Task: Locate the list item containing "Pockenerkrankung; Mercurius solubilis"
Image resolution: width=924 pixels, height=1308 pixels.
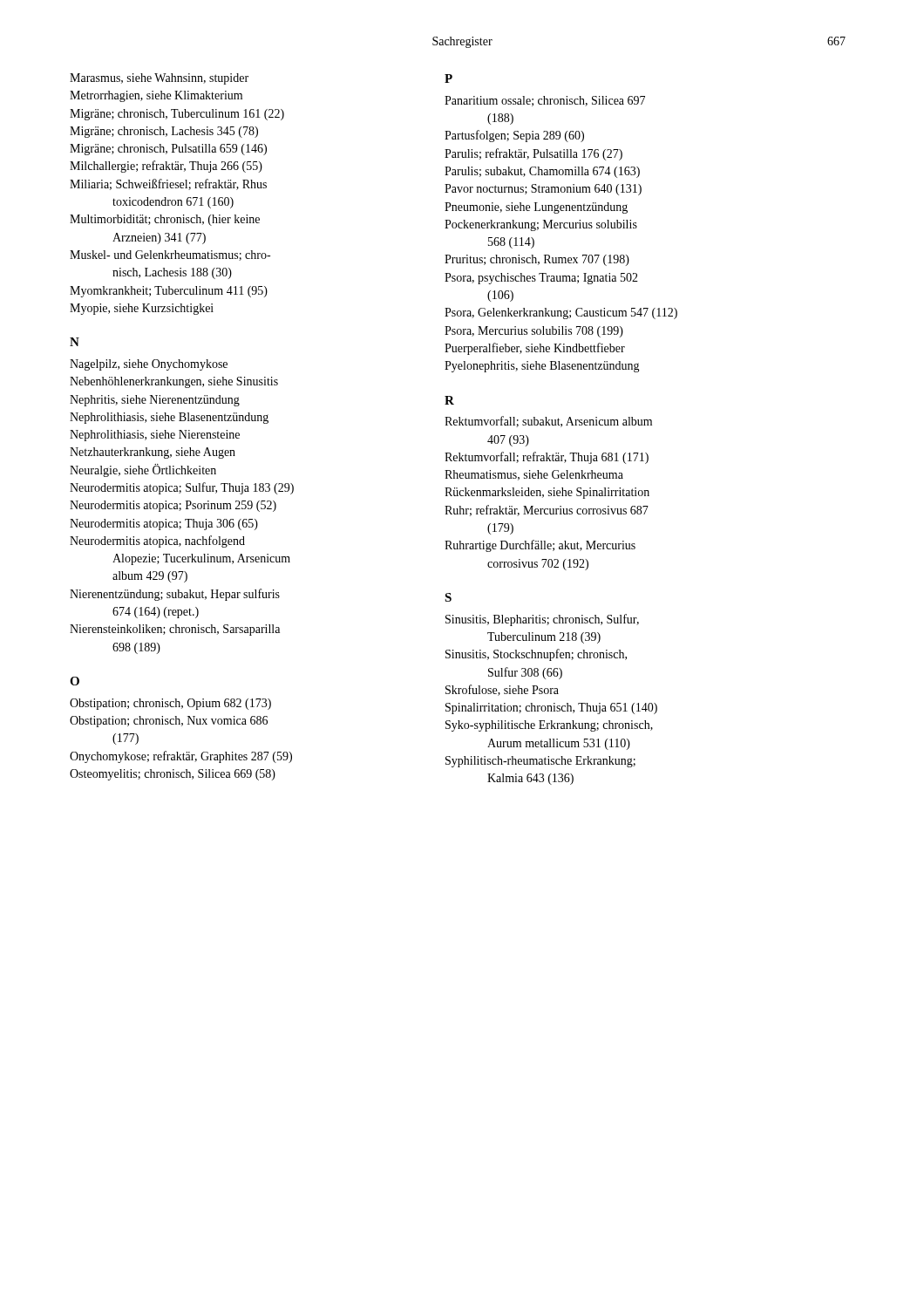Action: [632, 235]
